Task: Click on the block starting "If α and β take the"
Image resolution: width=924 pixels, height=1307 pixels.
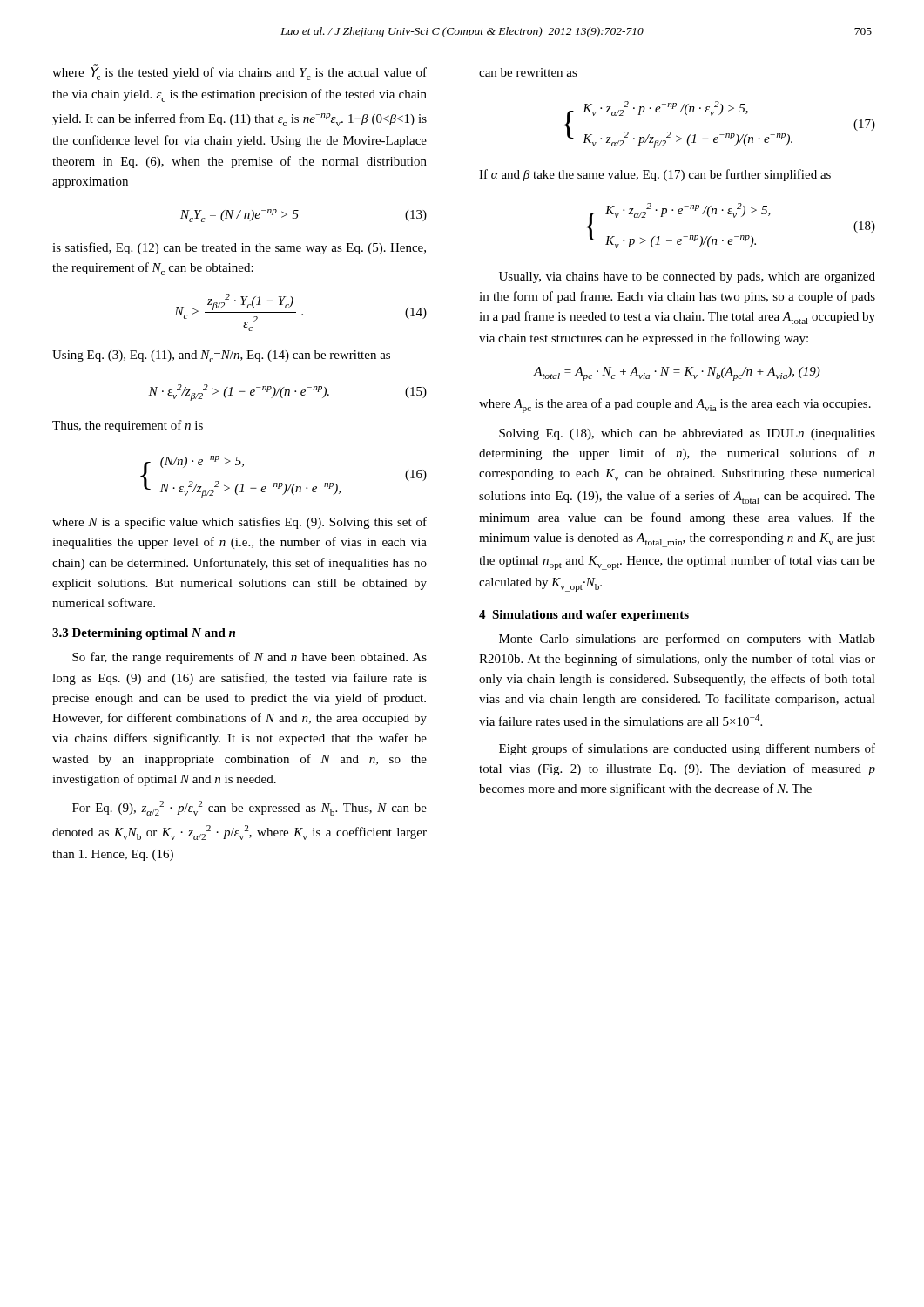Action: pyautogui.click(x=677, y=175)
